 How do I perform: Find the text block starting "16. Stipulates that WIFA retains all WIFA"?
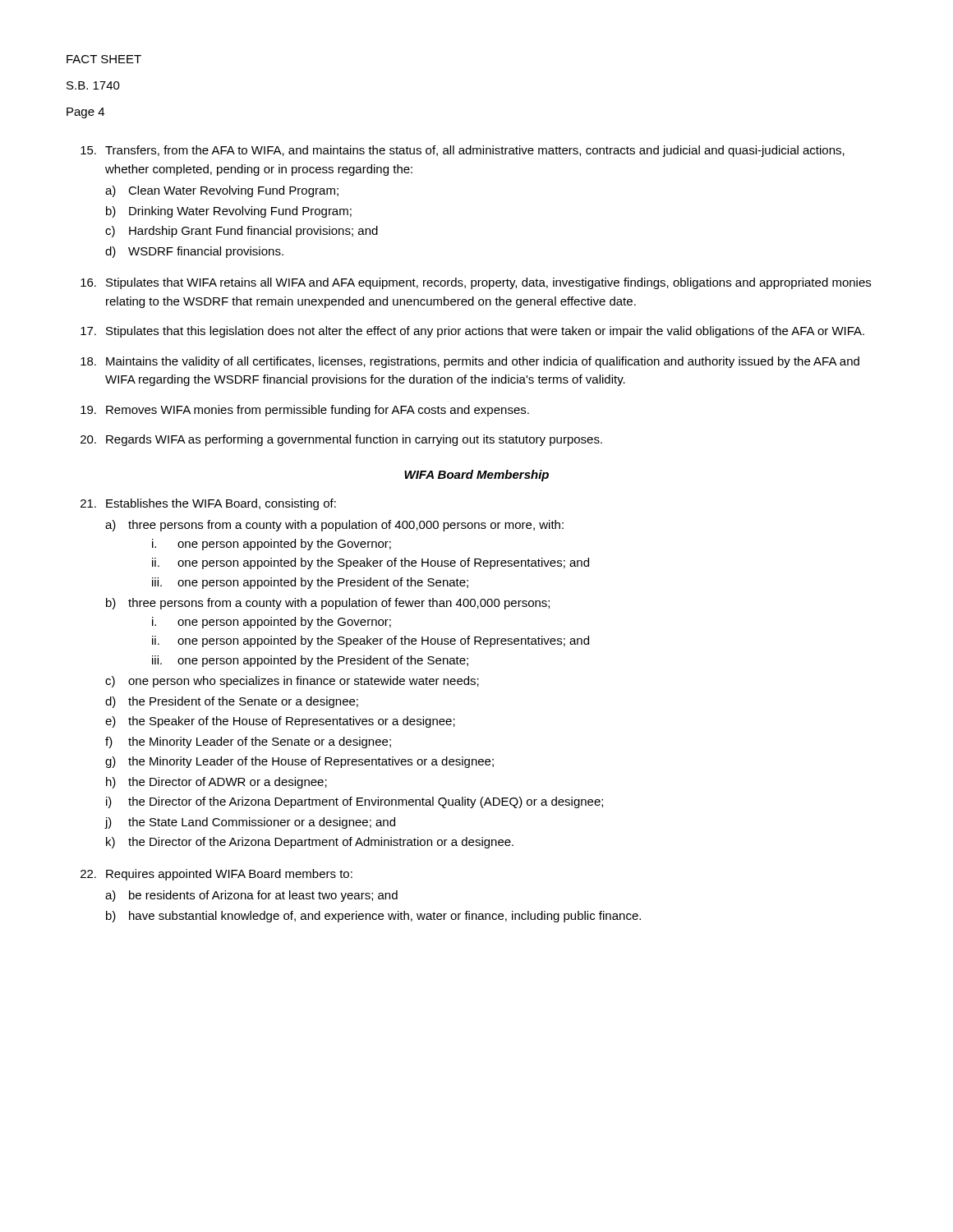tap(476, 292)
